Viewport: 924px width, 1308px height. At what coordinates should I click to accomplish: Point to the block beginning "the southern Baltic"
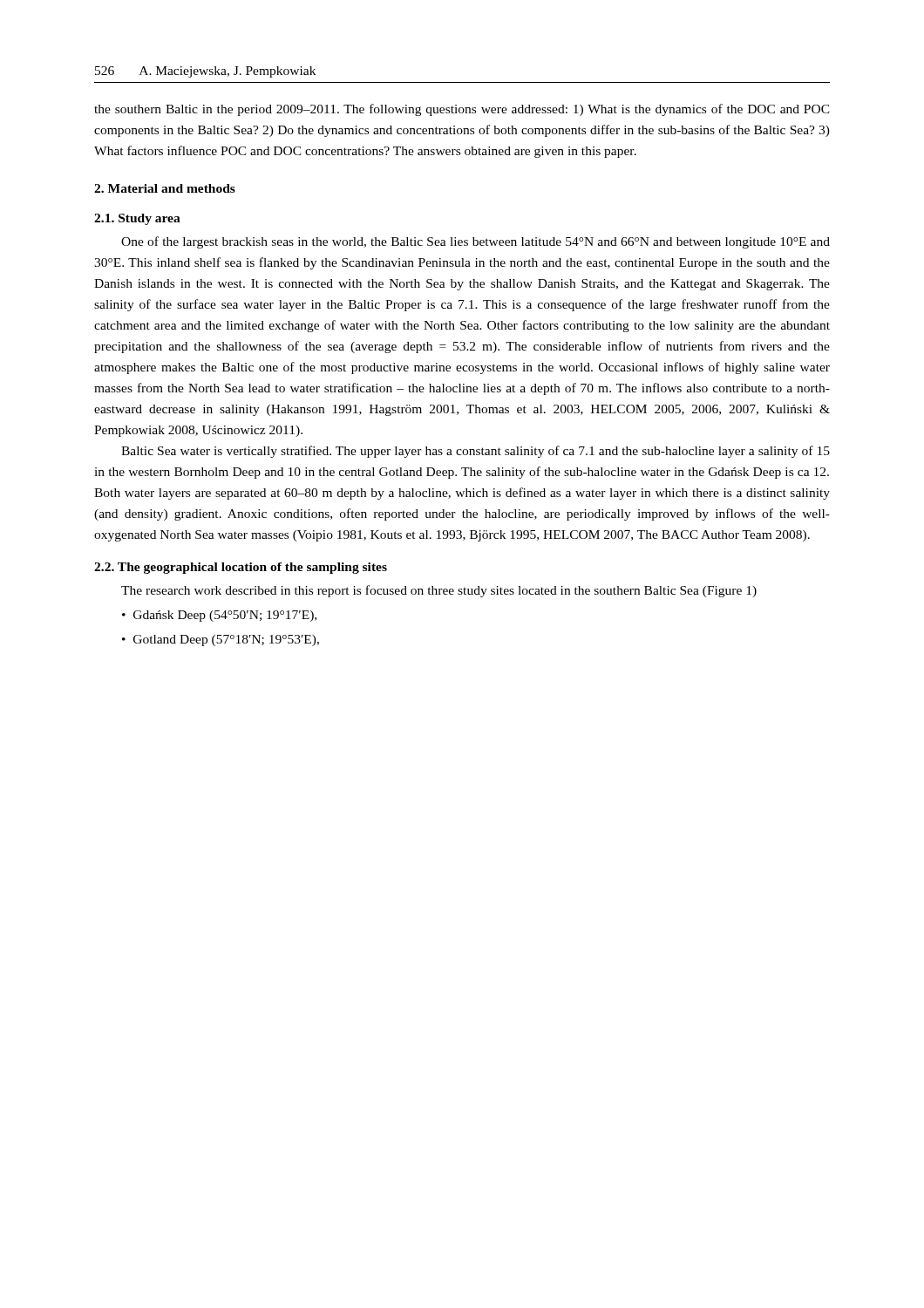click(462, 130)
